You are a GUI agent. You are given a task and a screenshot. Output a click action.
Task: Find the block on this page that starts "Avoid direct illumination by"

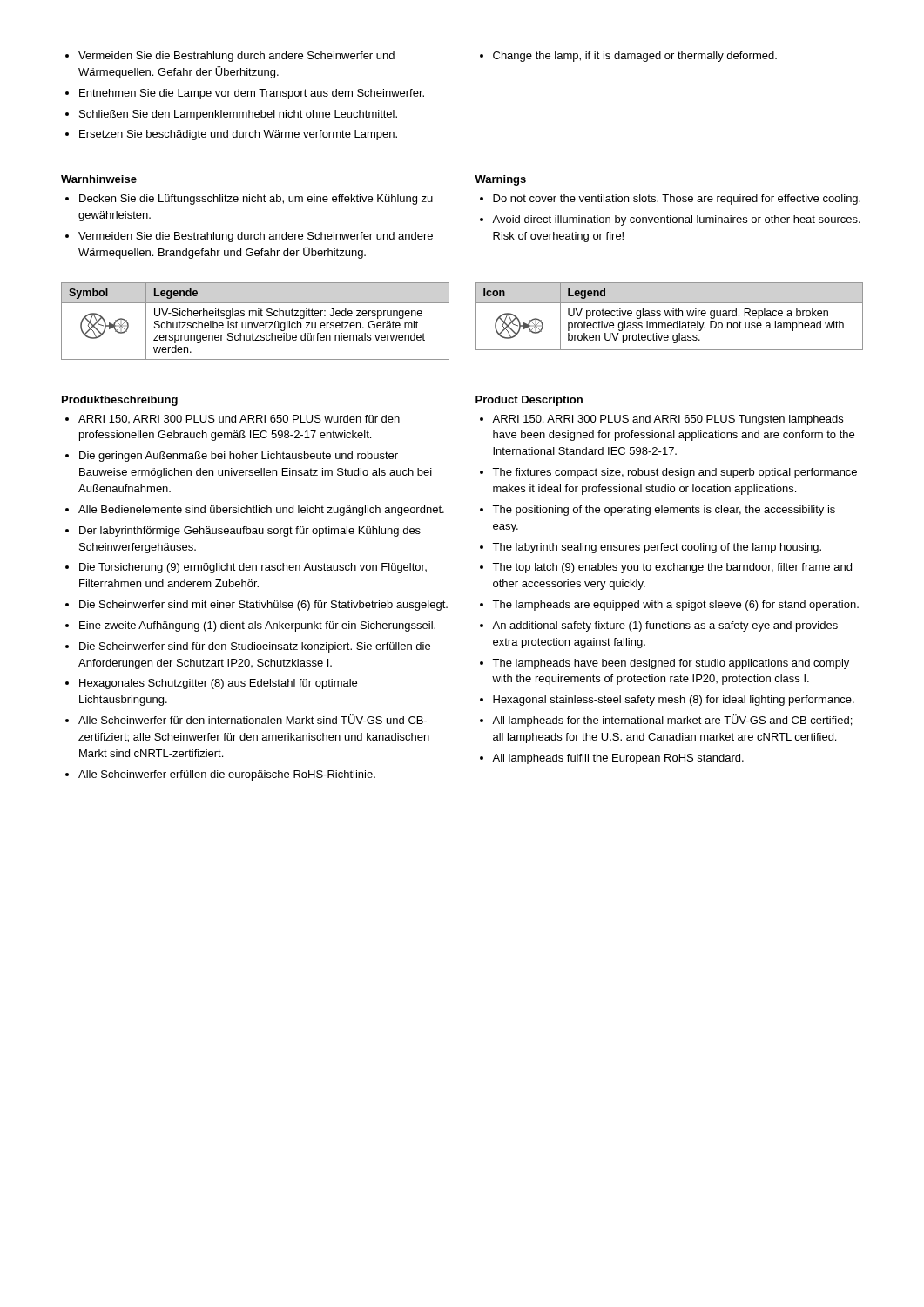(677, 227)
